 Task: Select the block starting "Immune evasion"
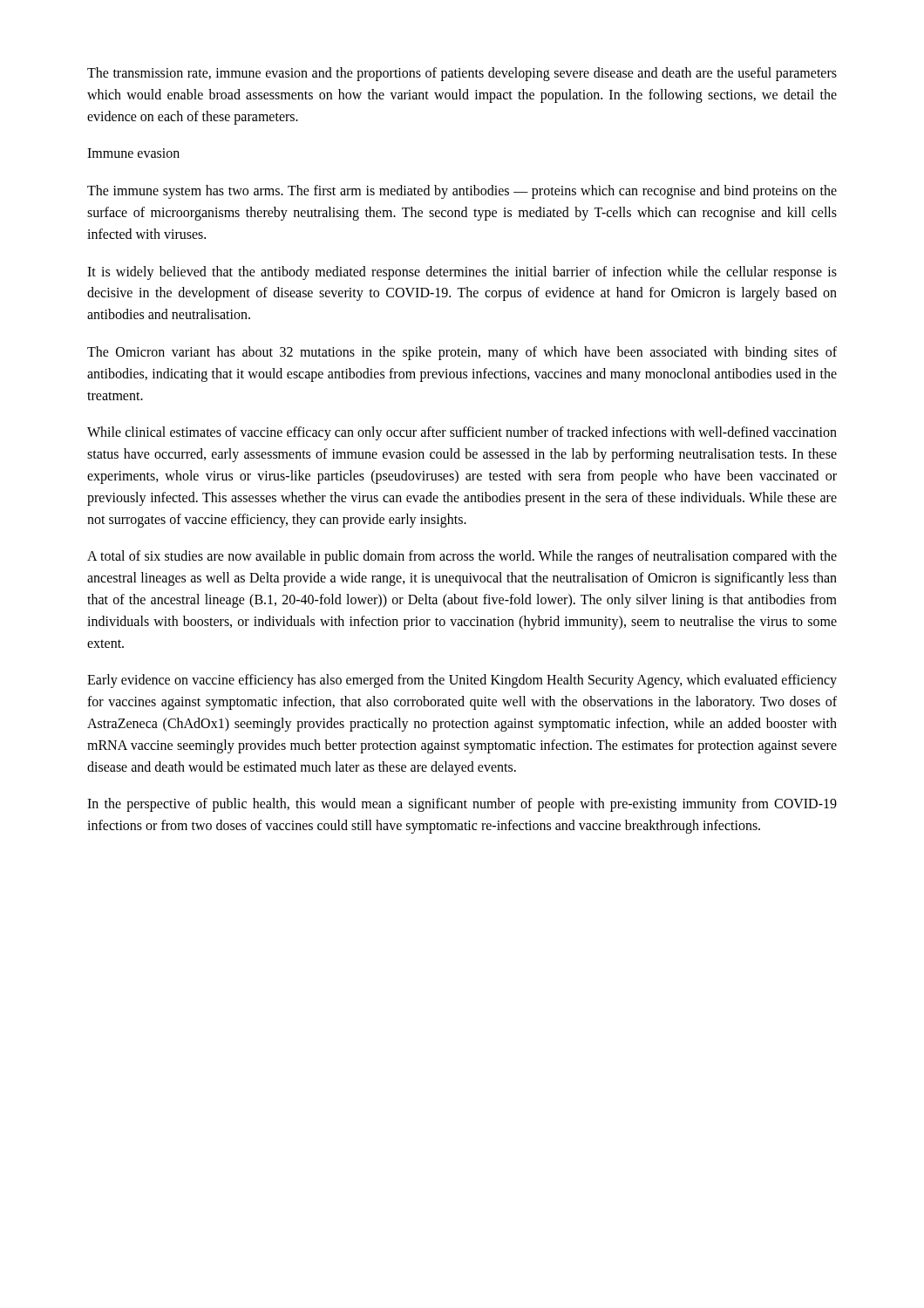pos(133,153)
